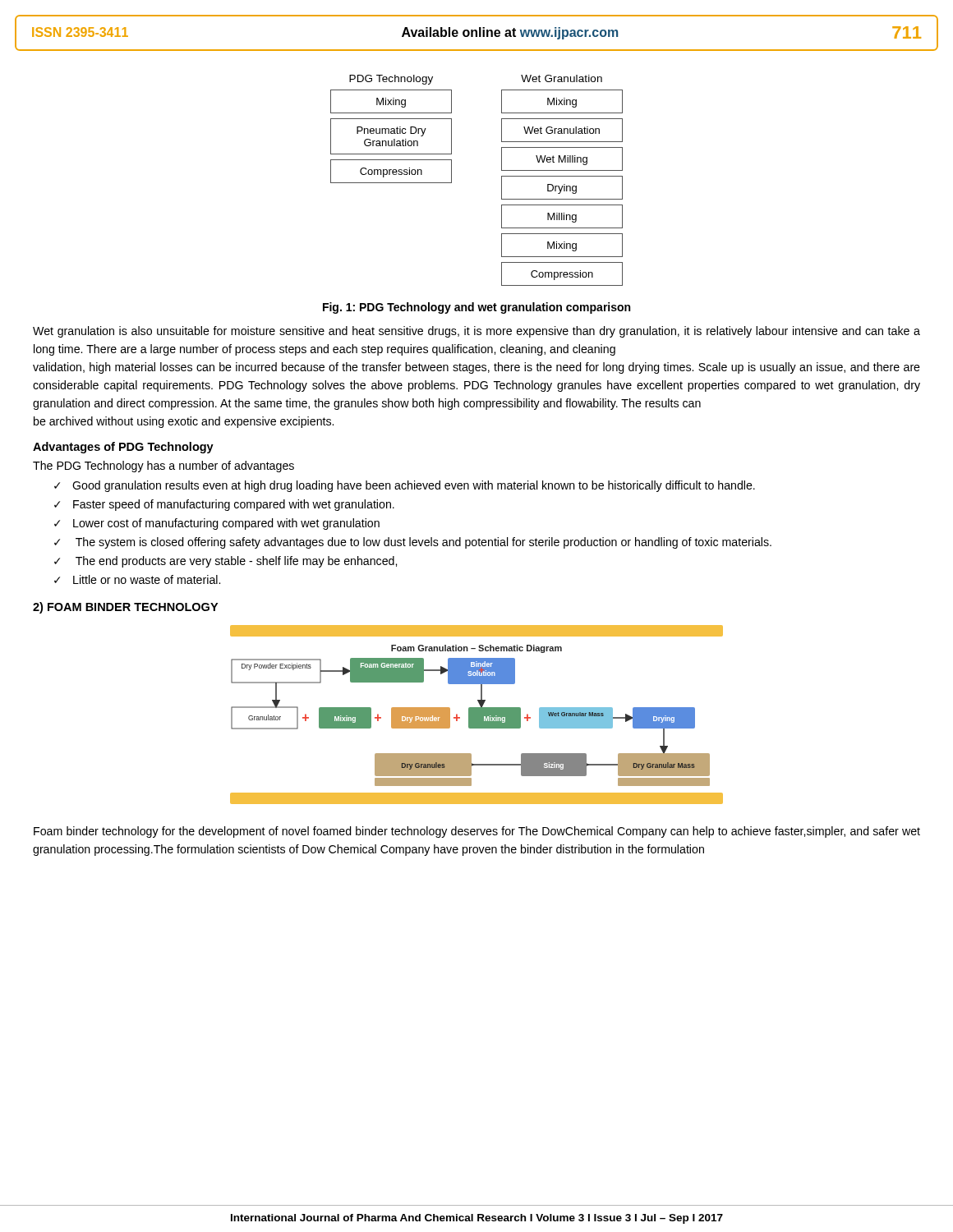
Task: Click on the block starting "✓Good granulation results even at high drug loading"
Action: click(x=404, y=485)
